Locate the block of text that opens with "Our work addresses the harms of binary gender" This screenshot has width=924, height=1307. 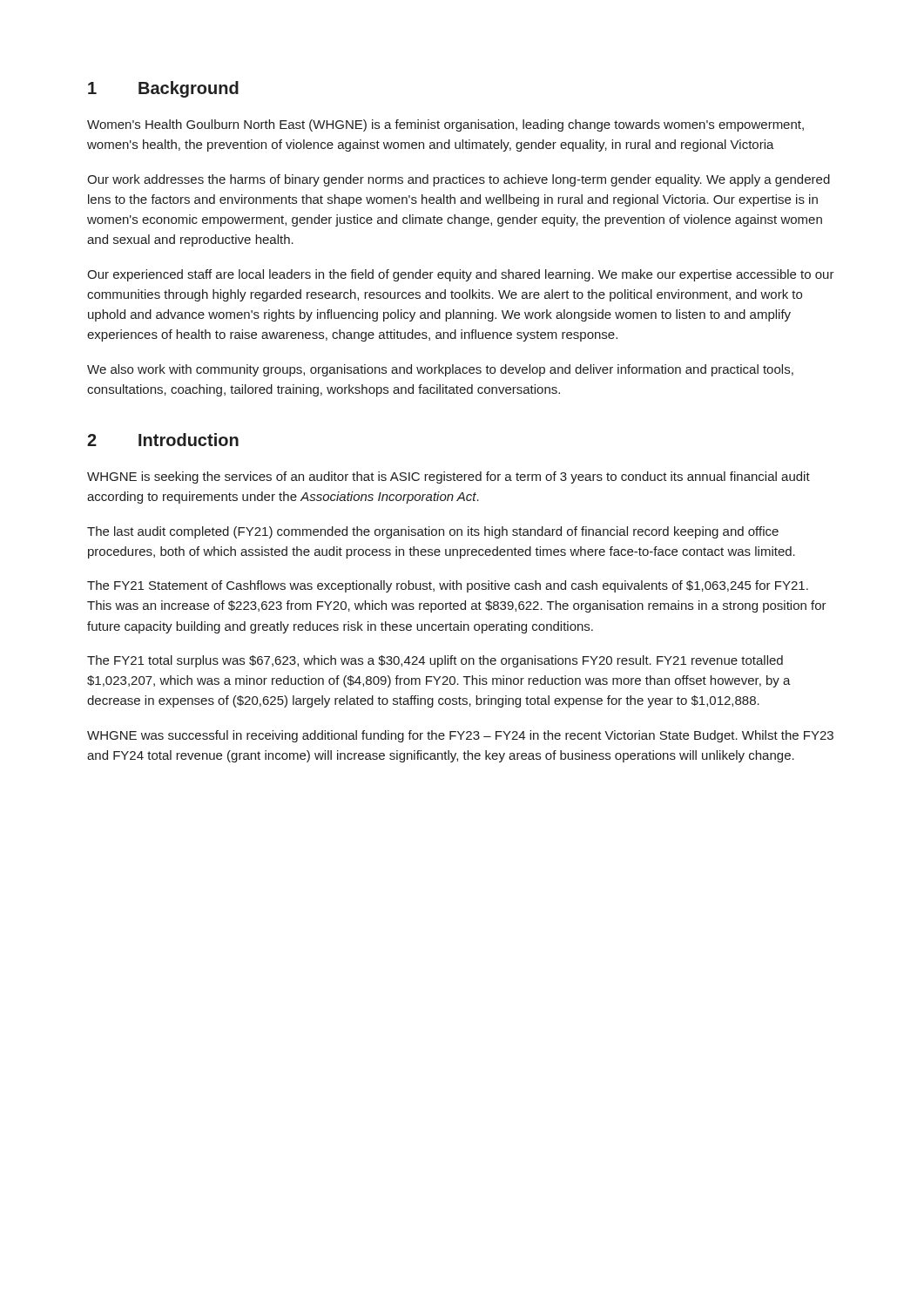459,209
